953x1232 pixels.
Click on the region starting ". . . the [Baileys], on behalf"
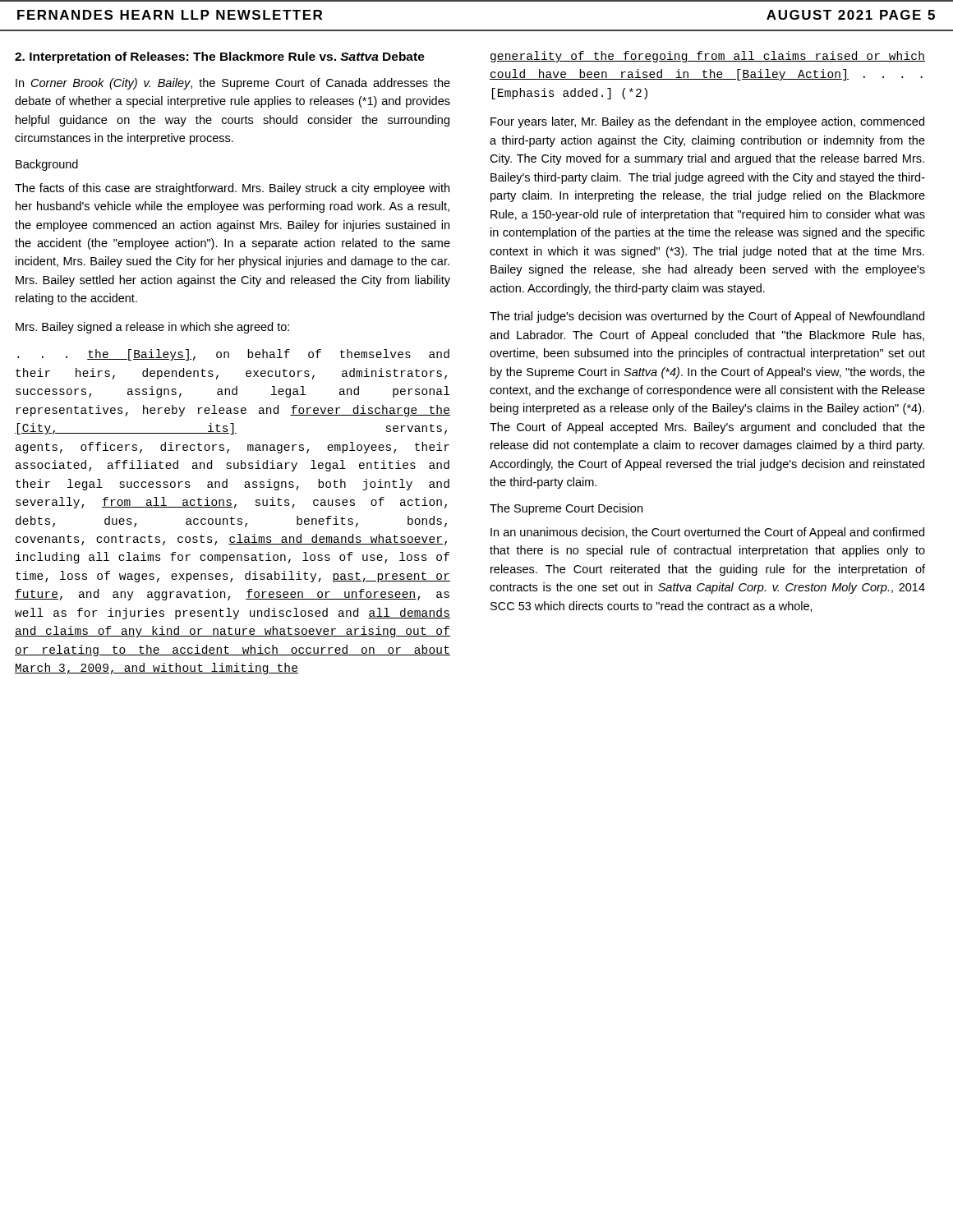pos(232,512)
